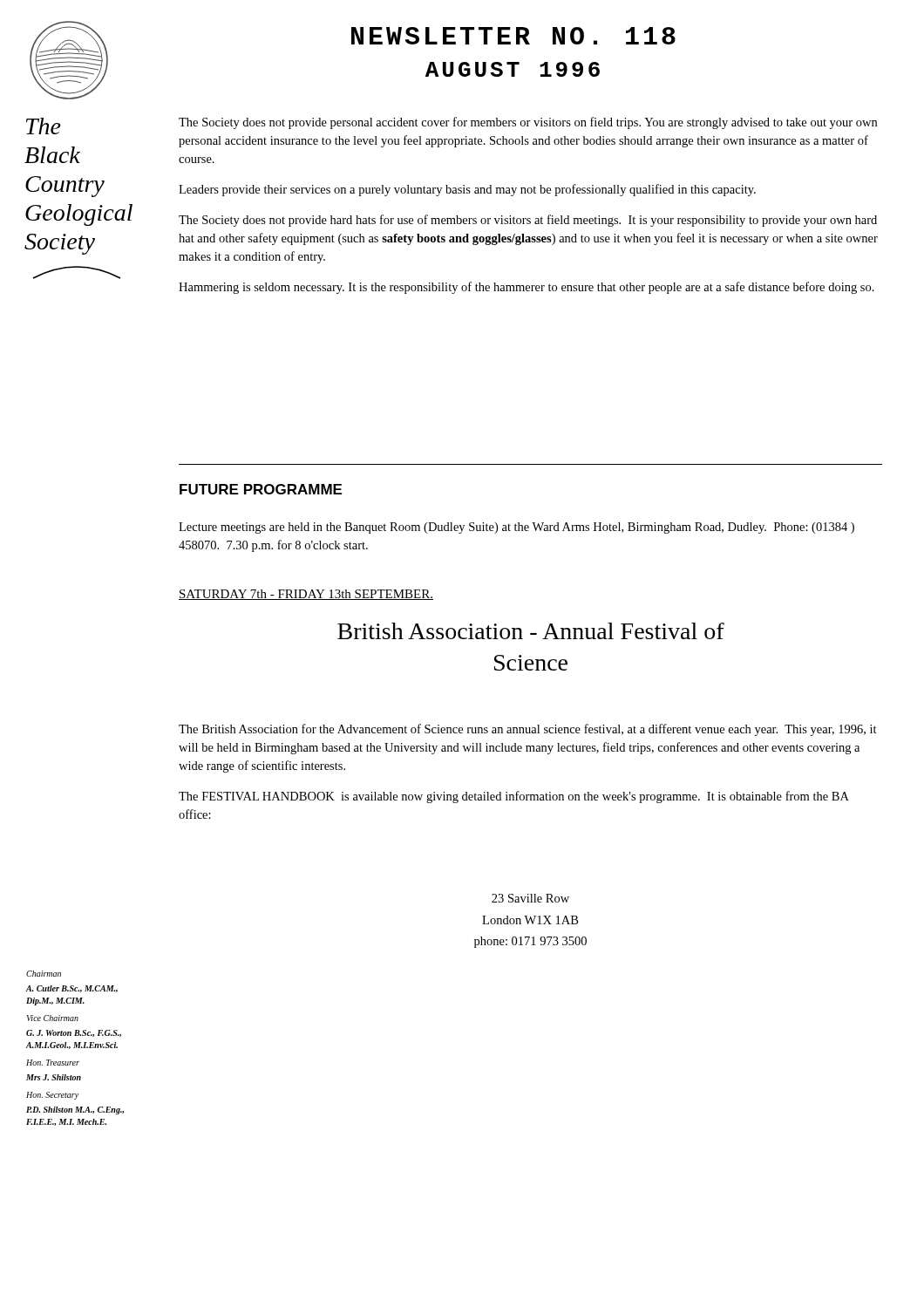The height and width of the screenshot is (1308, 924).
Task: Locate the region starting "British Association - Annual Festival"
Action: [x=530, y=647]
